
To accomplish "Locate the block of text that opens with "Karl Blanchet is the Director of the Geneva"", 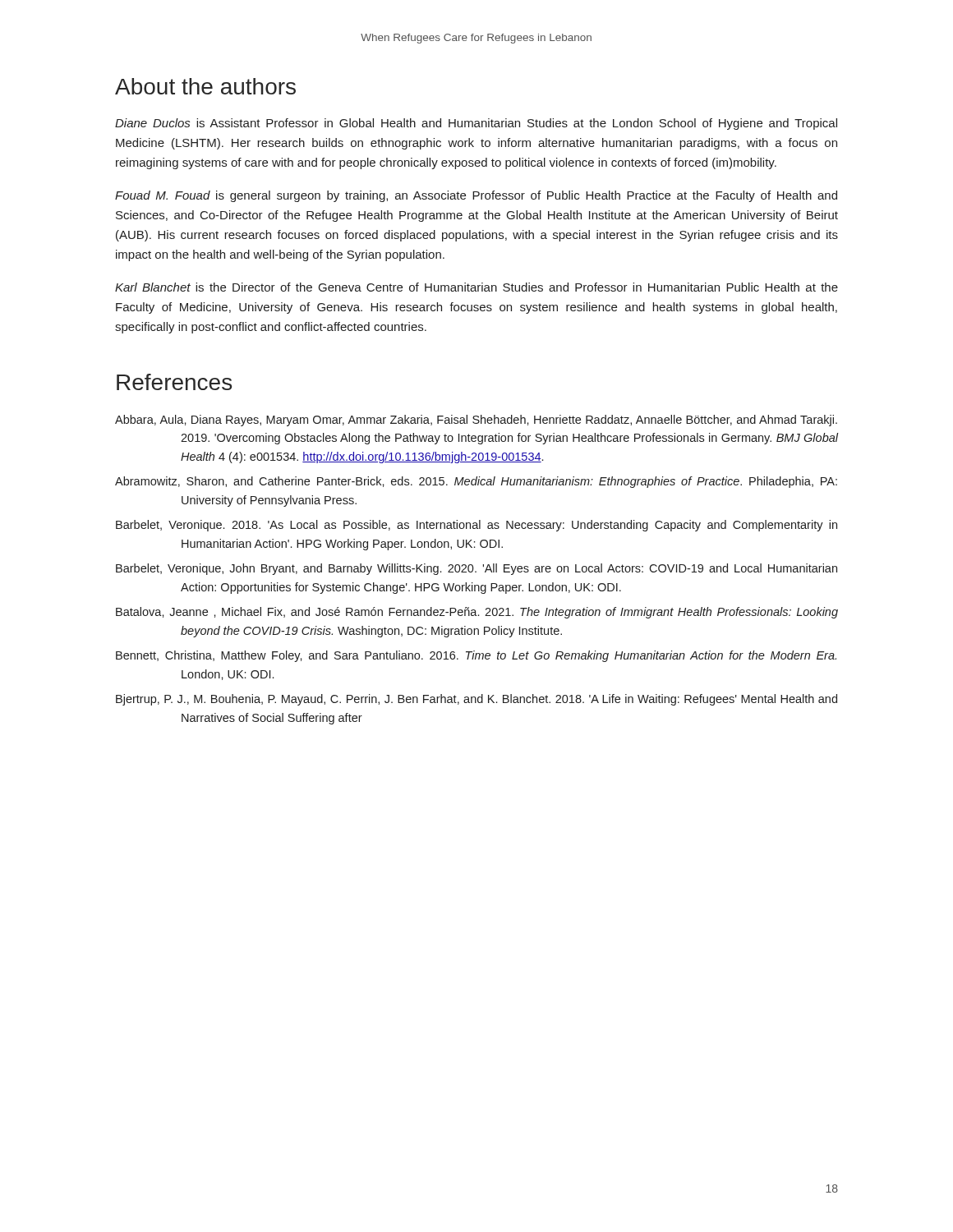I will point(476,307).
